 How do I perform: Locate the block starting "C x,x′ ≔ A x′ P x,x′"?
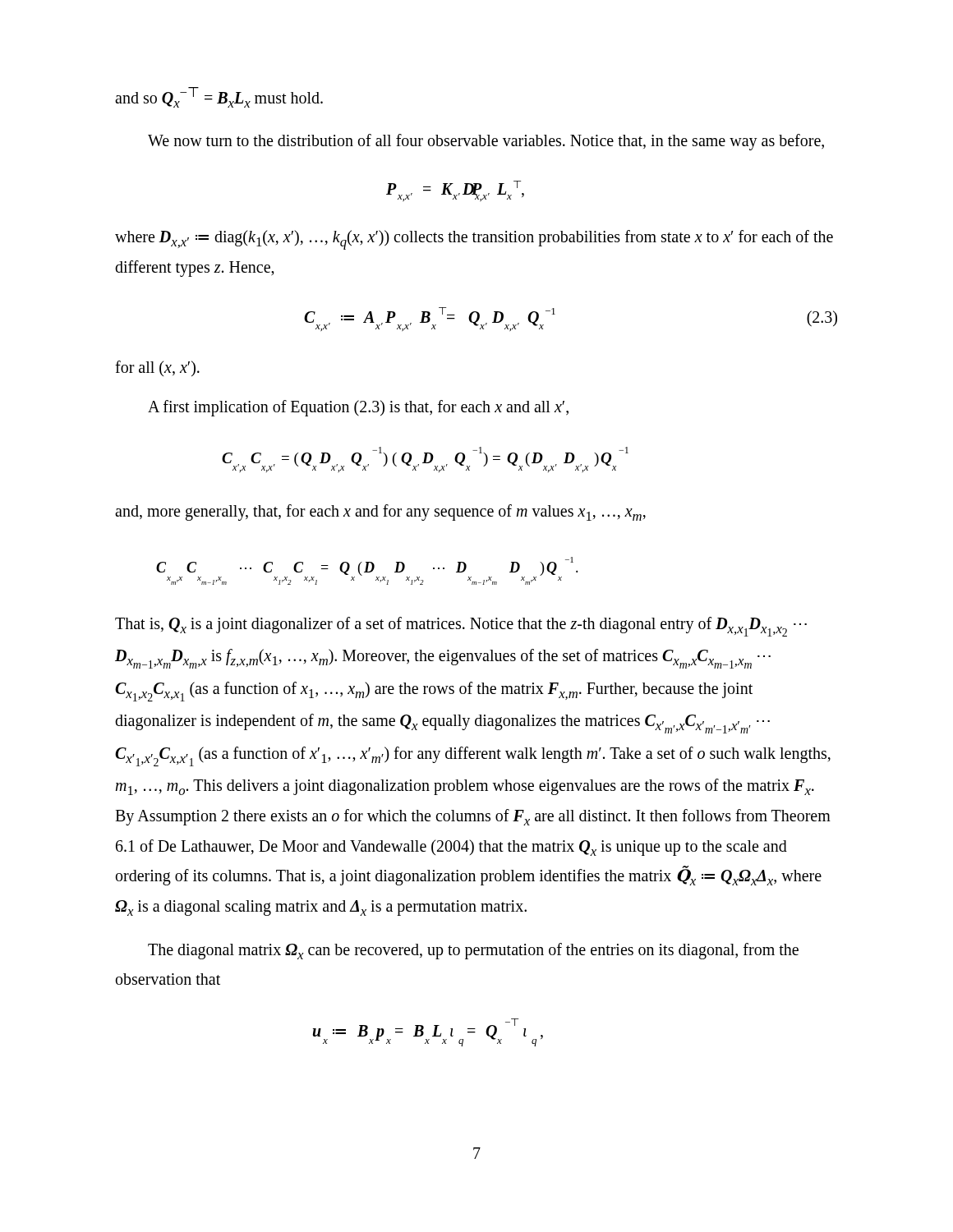coord(424,318)
